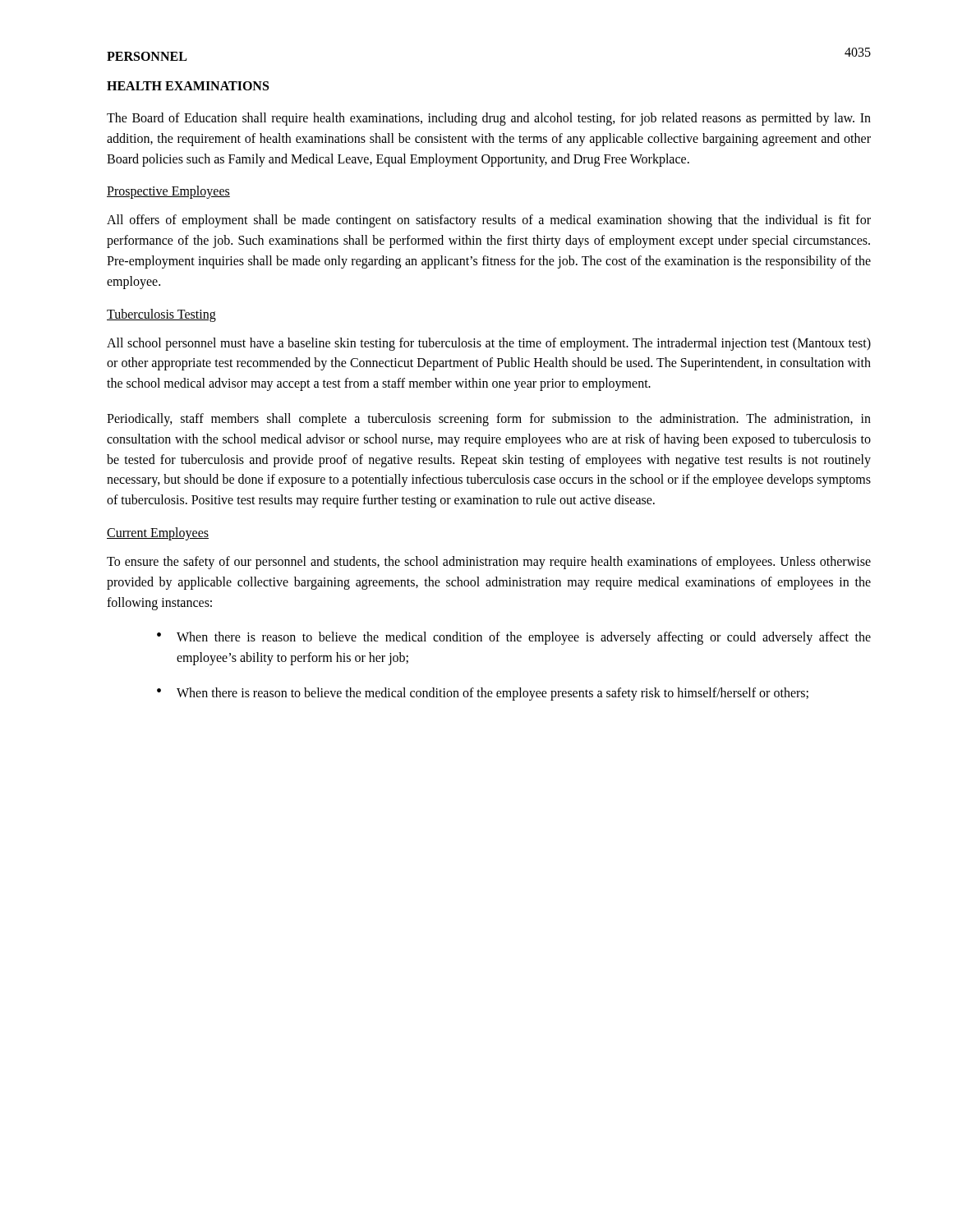The width and height of the screenshot is (953, 1232).
Task: Click on the text starting "Tuberculosis Testing"
Action: 161,314
